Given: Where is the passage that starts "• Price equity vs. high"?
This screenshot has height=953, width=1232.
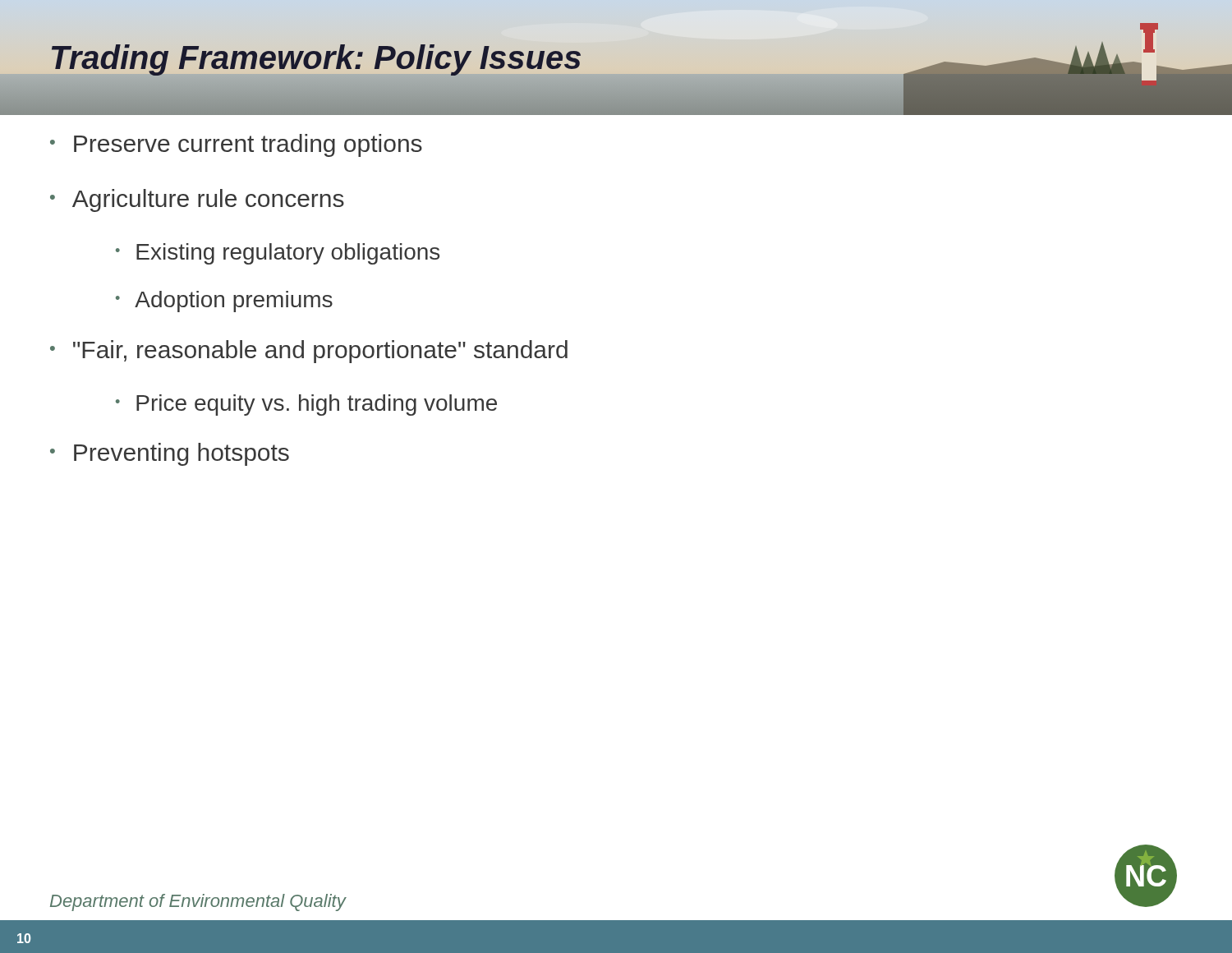Looking at the screenshot, I should (x=306, y=403).
